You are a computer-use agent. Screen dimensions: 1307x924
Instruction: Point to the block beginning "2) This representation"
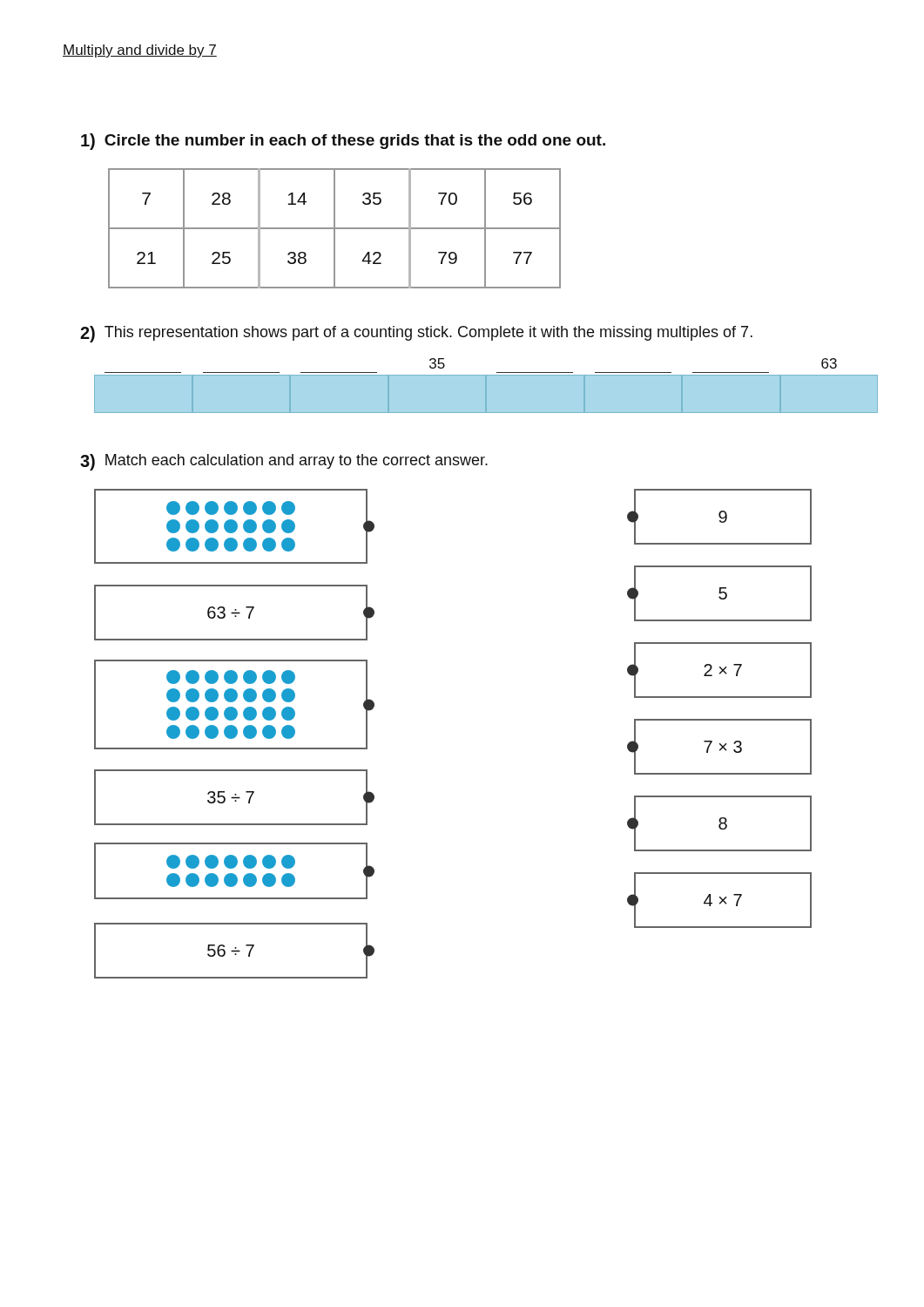tap(417, 333)
